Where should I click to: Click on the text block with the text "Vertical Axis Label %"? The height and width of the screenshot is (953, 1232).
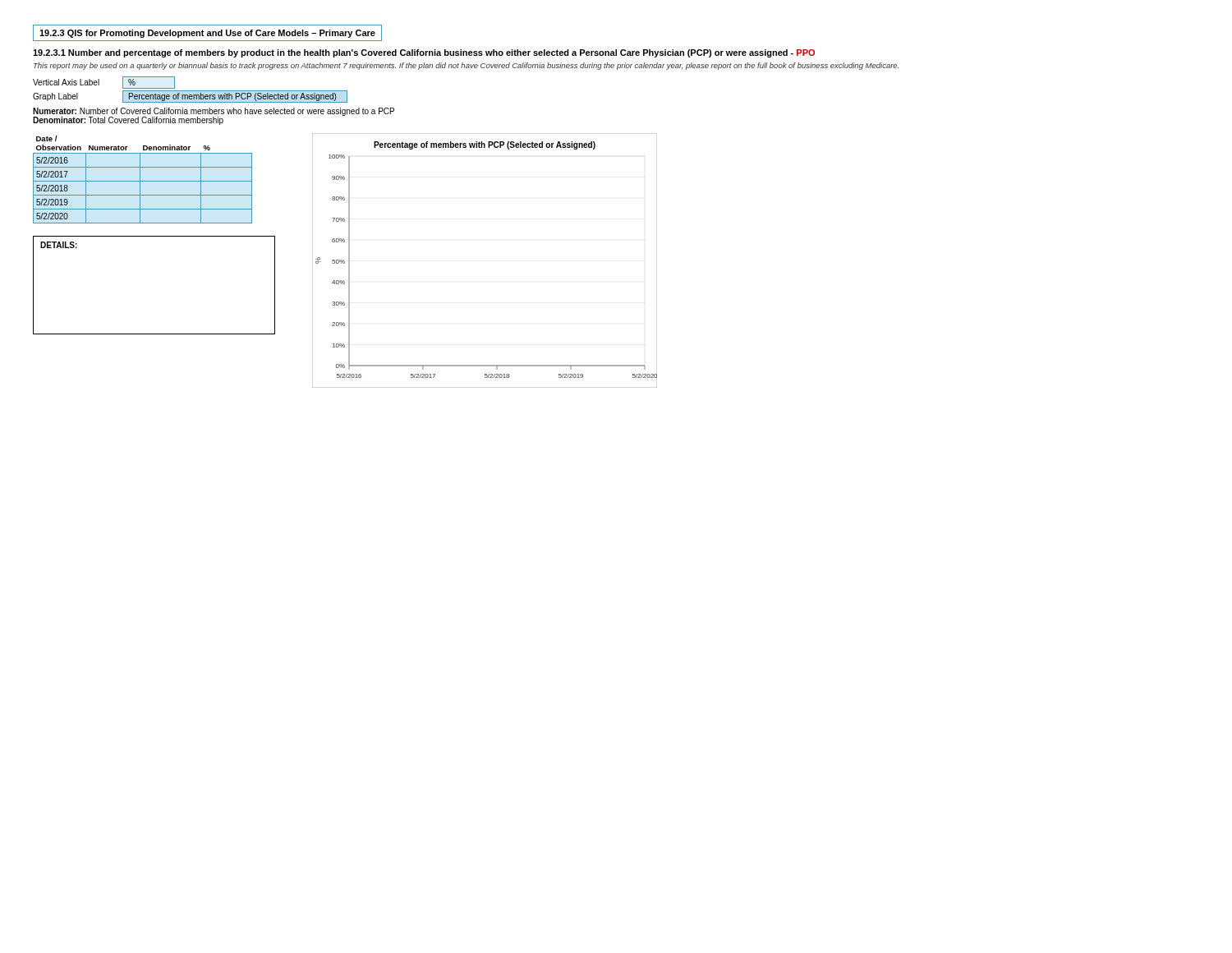tap(190, 90)
